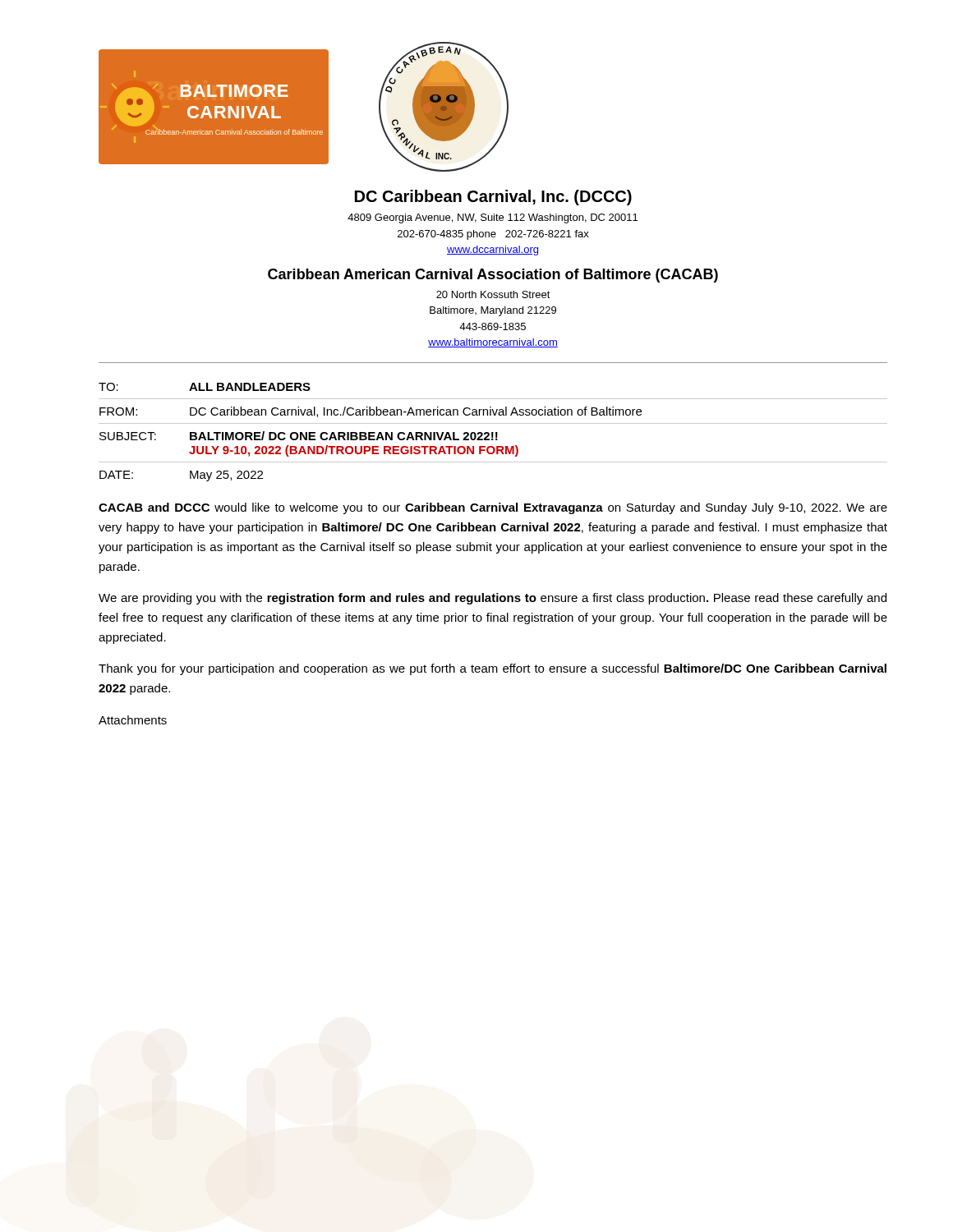Locate the passage starting "DATE: May 25, 2022"
The height and width of the screenshot is (1232, 953).
tap(115, 476)
